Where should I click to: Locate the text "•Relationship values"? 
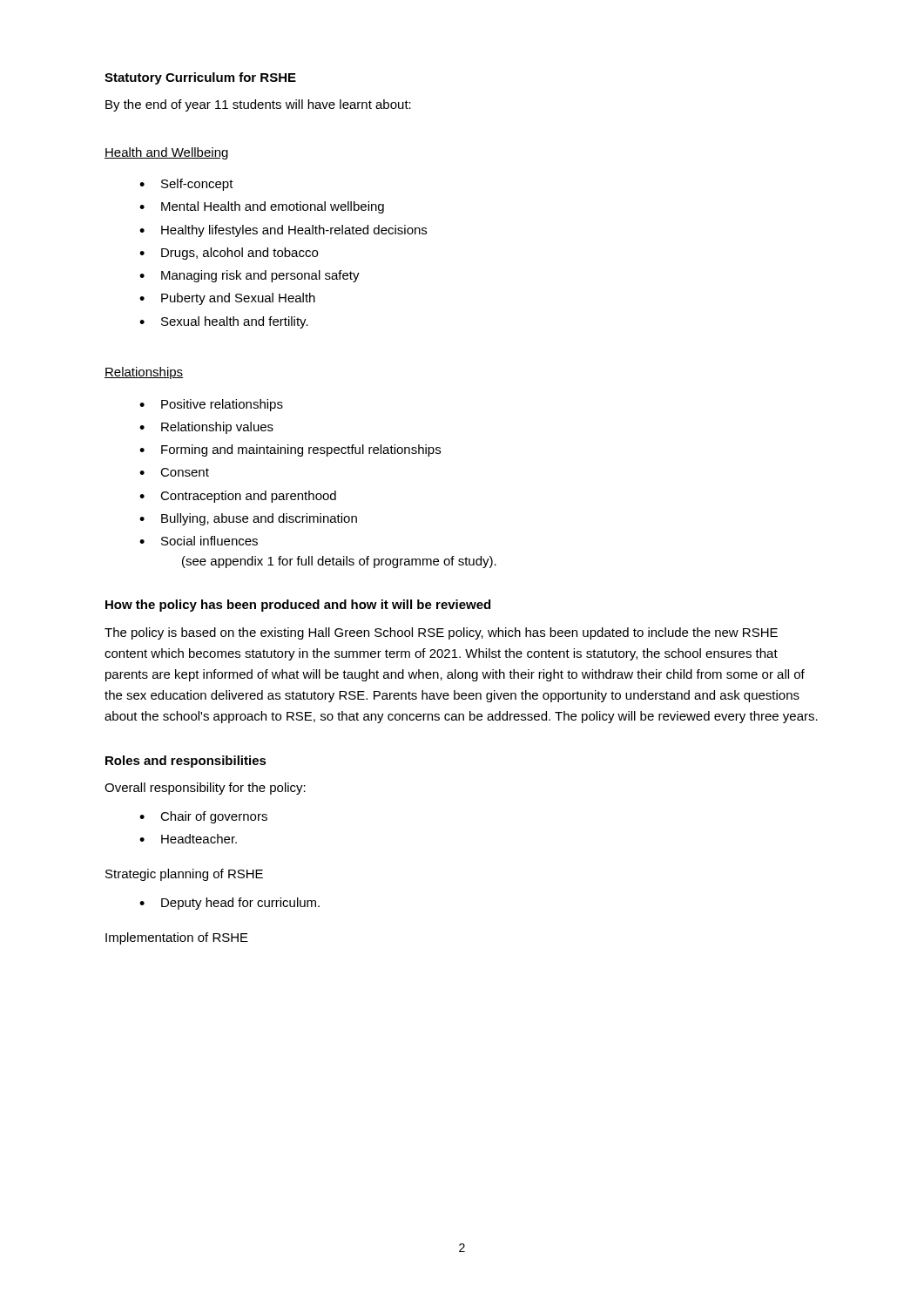[x=206, y=428]
